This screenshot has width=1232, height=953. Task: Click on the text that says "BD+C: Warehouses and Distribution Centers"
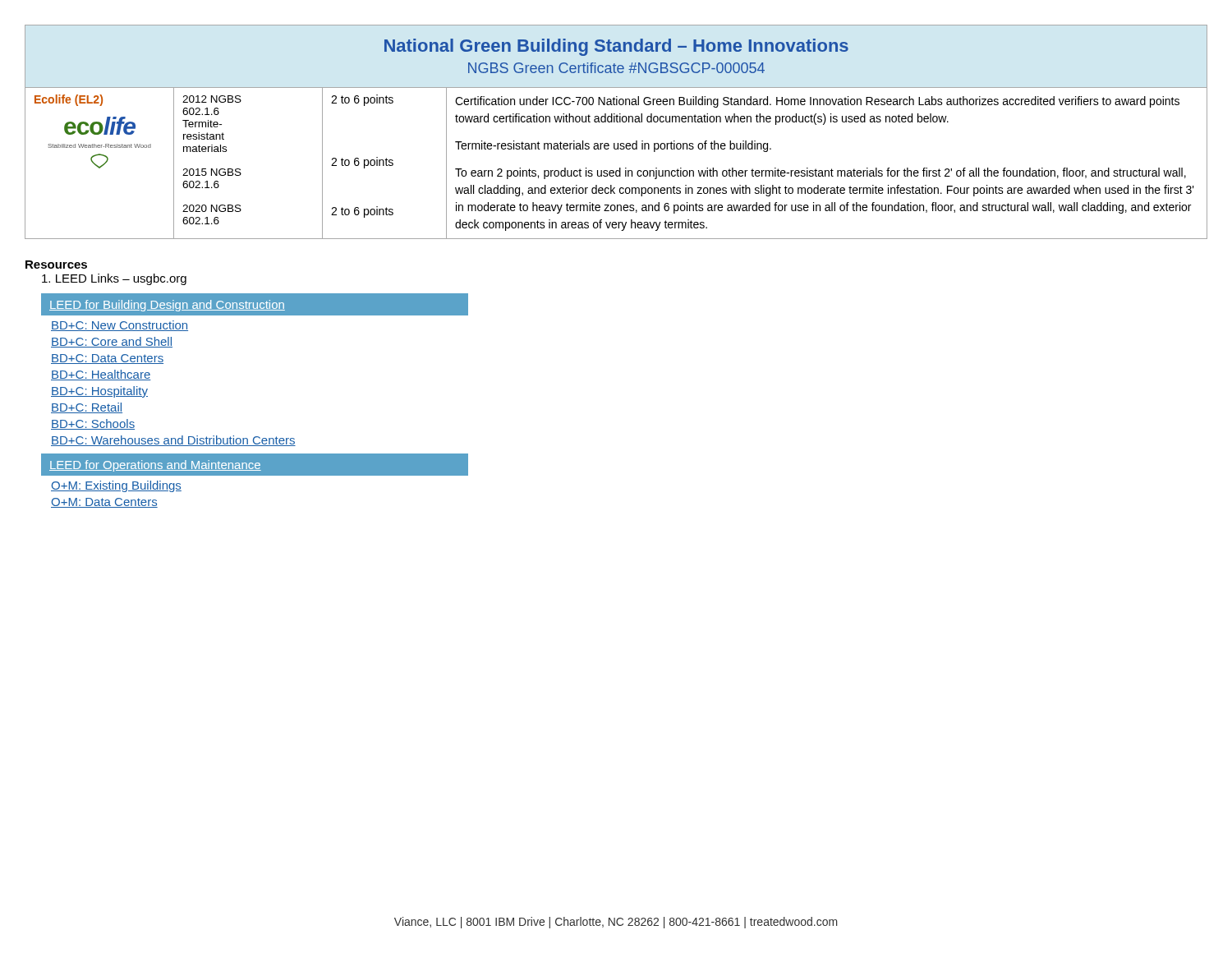coord(173,441)
